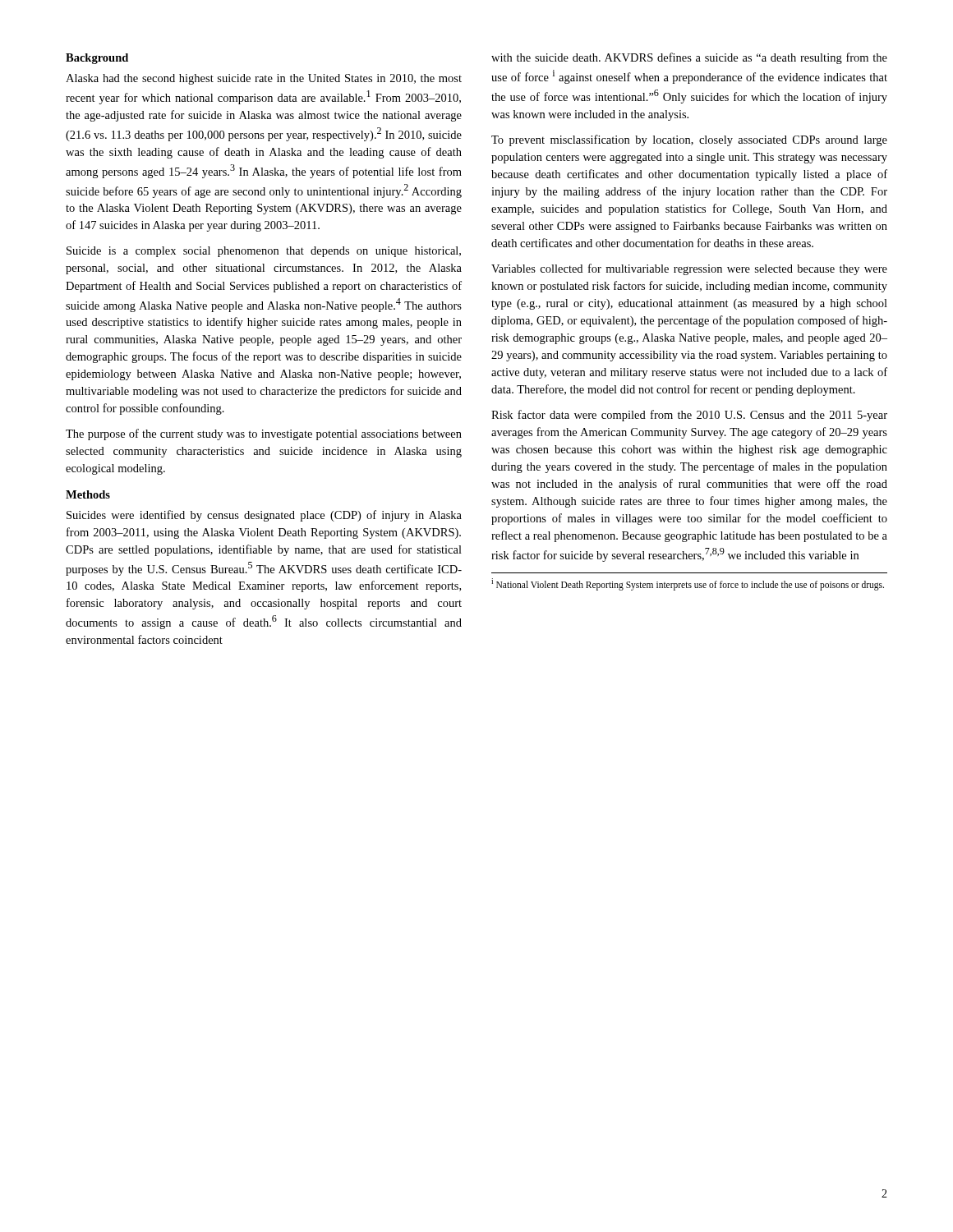
Task: Locate the footnote that says "i National Violent Death Reporting System interprets use"
Action: pos(689,582)
